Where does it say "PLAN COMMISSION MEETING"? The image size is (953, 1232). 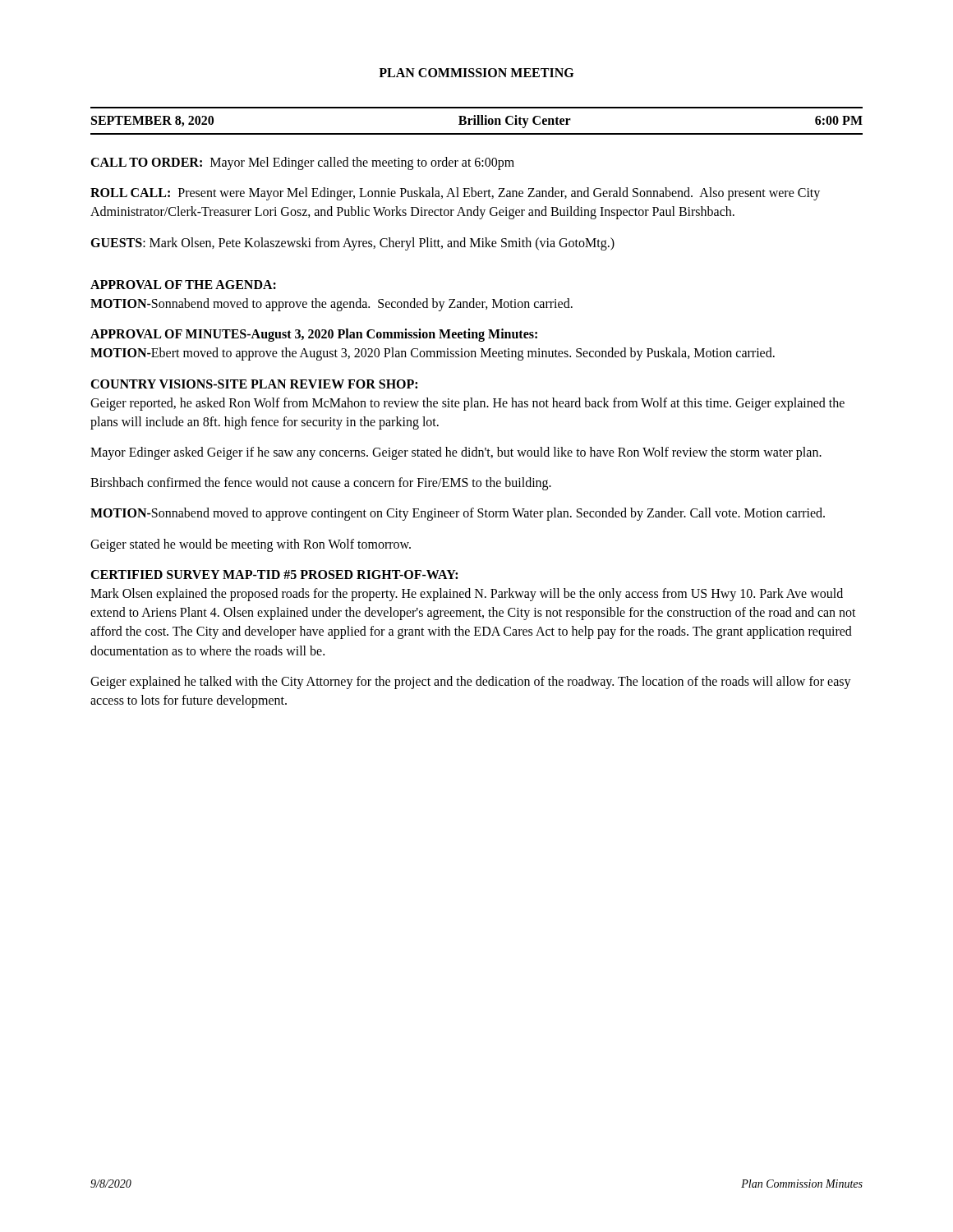(476, 73)
